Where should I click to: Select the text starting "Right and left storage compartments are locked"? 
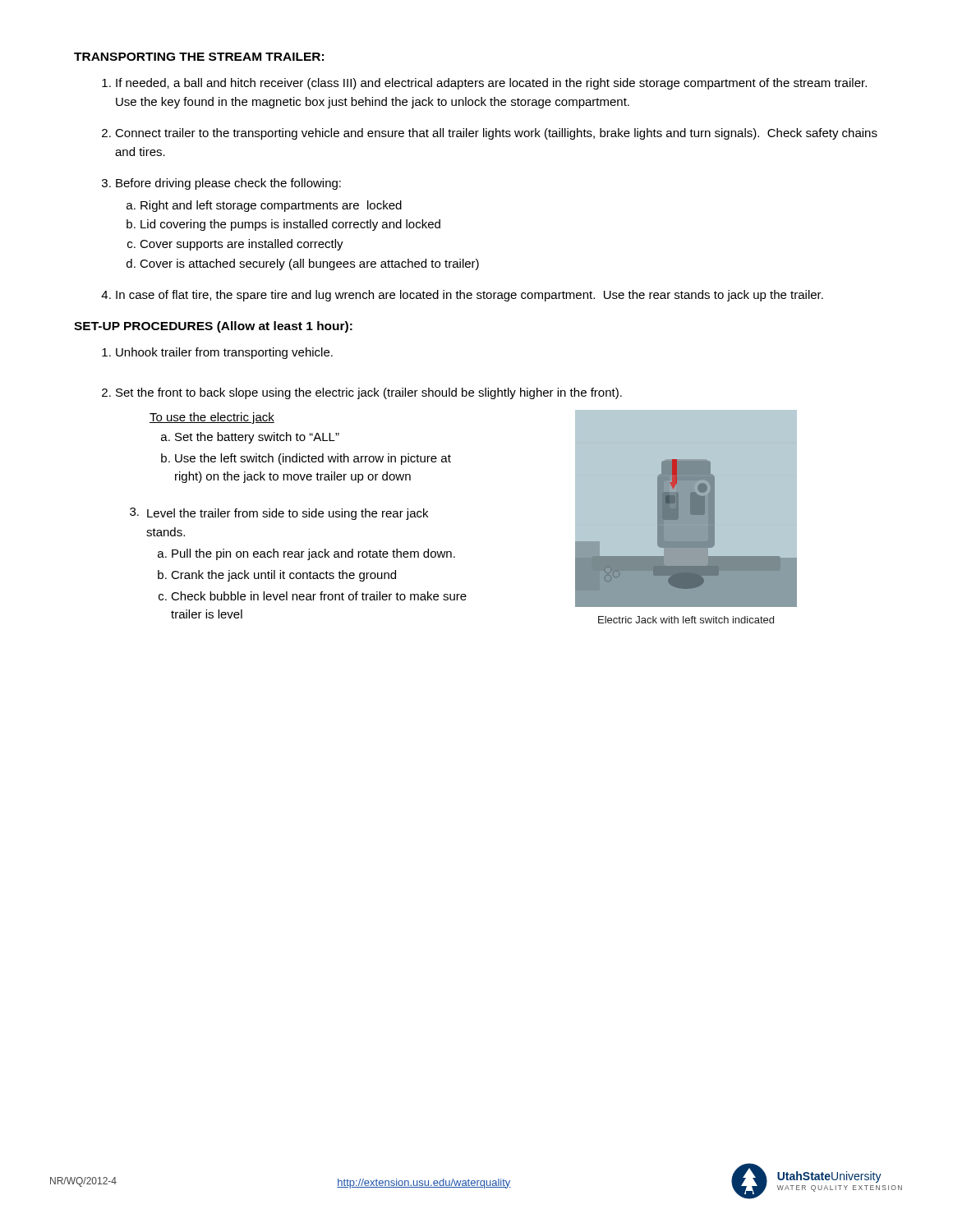271,205
